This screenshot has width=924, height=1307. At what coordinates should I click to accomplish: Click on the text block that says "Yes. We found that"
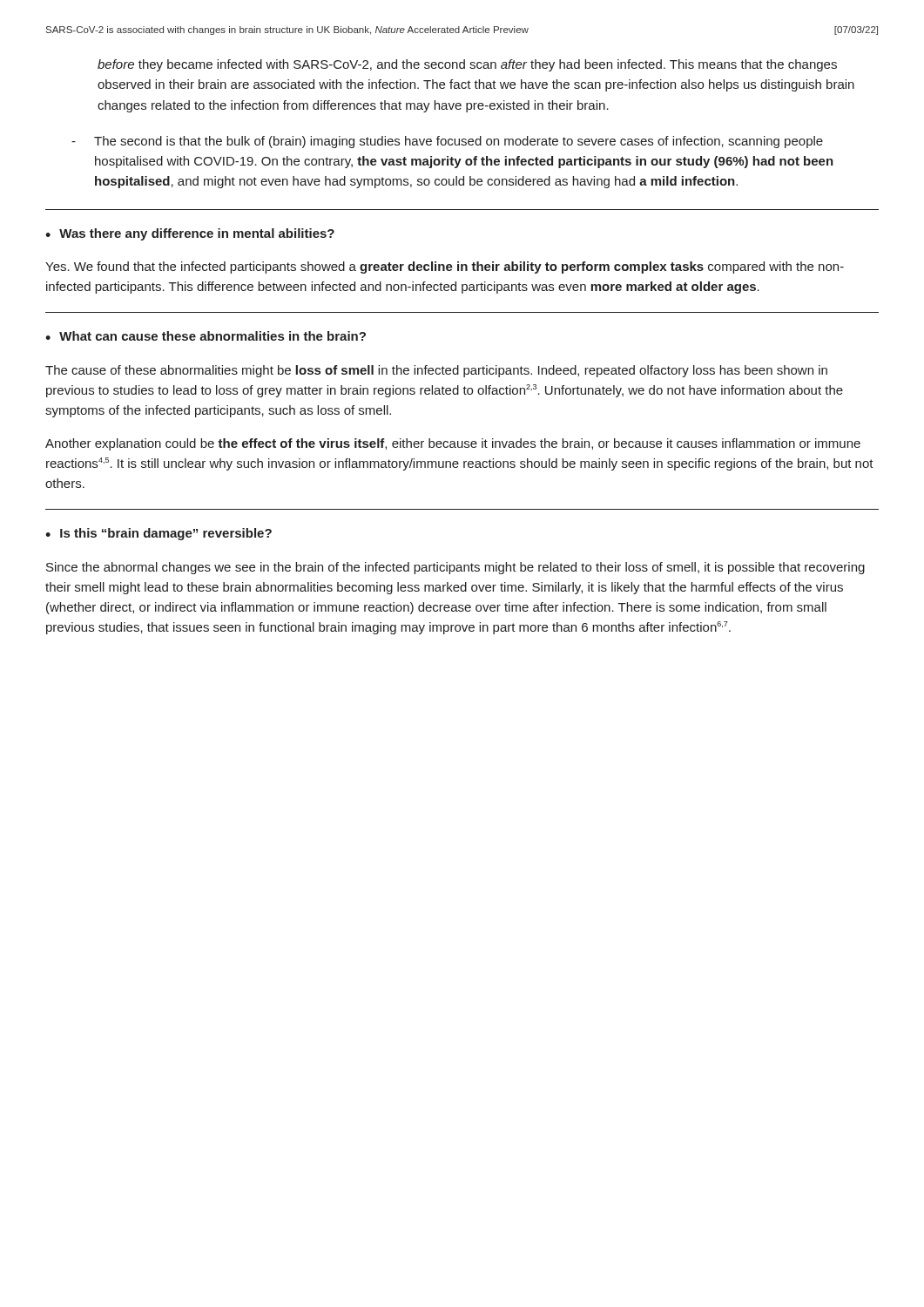coord(445,276)
